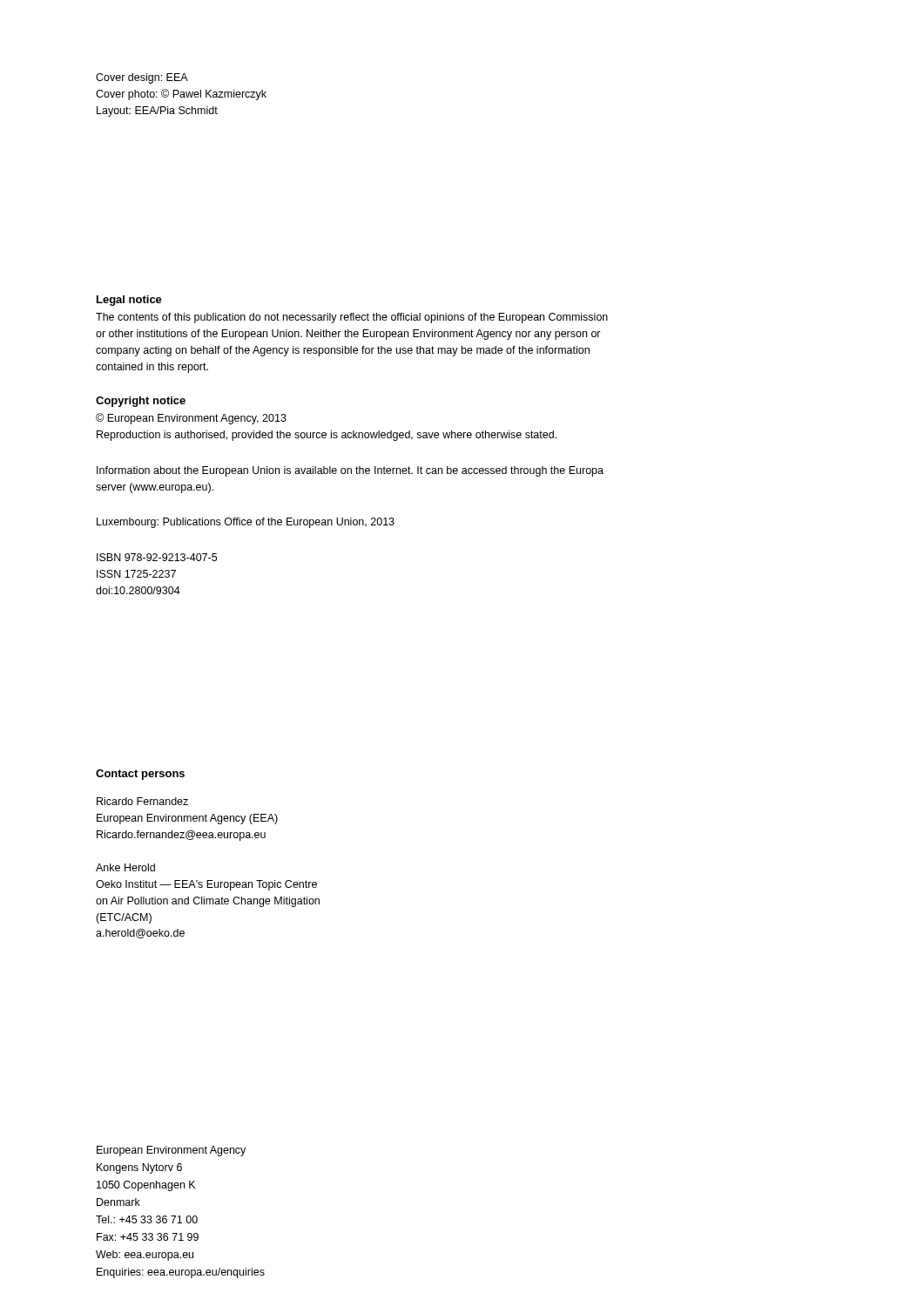Click on the text block with the text "Ricardo Fernandez European"

187,818
